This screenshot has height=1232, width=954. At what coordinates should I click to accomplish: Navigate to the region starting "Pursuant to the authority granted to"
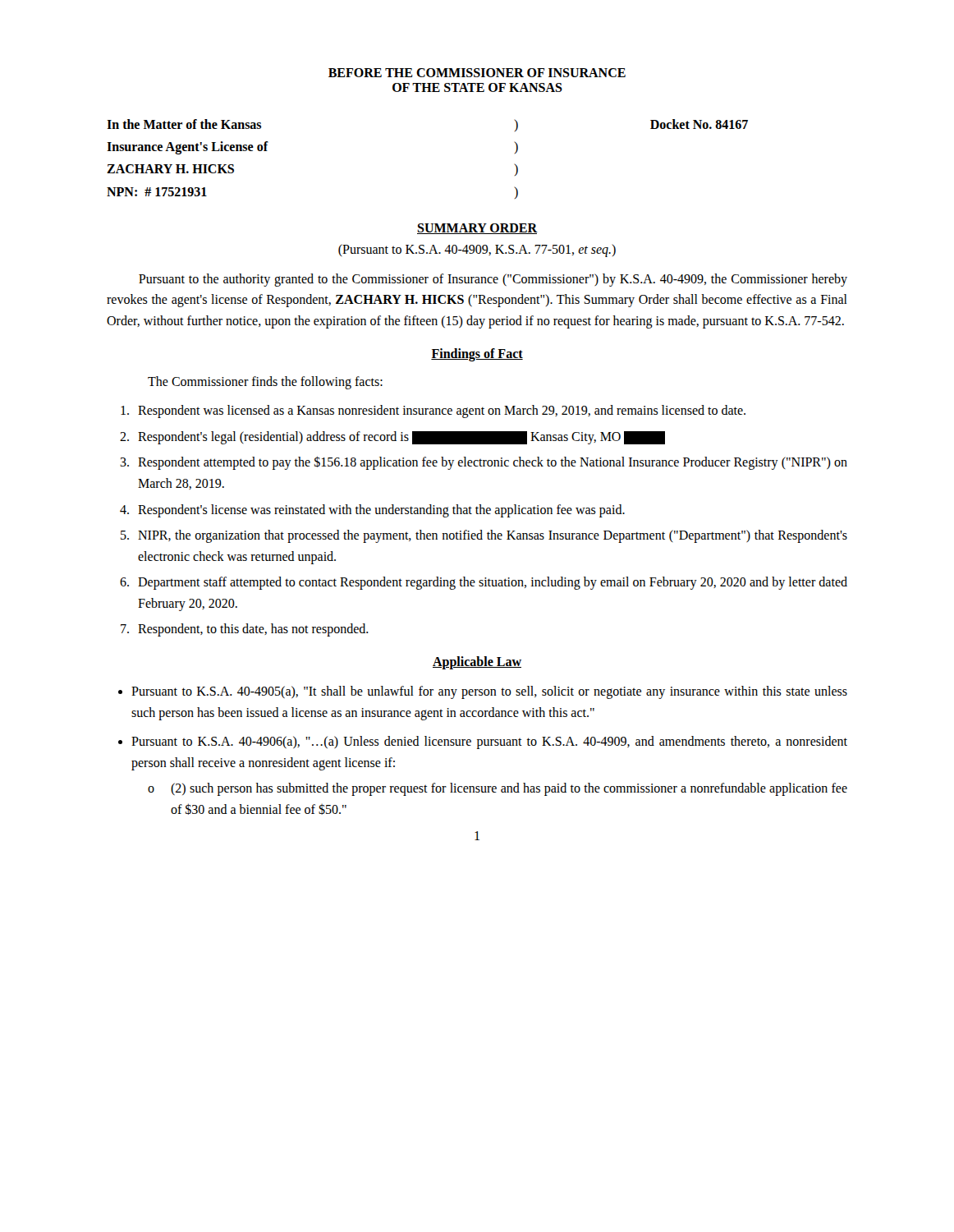click(477, 300)
